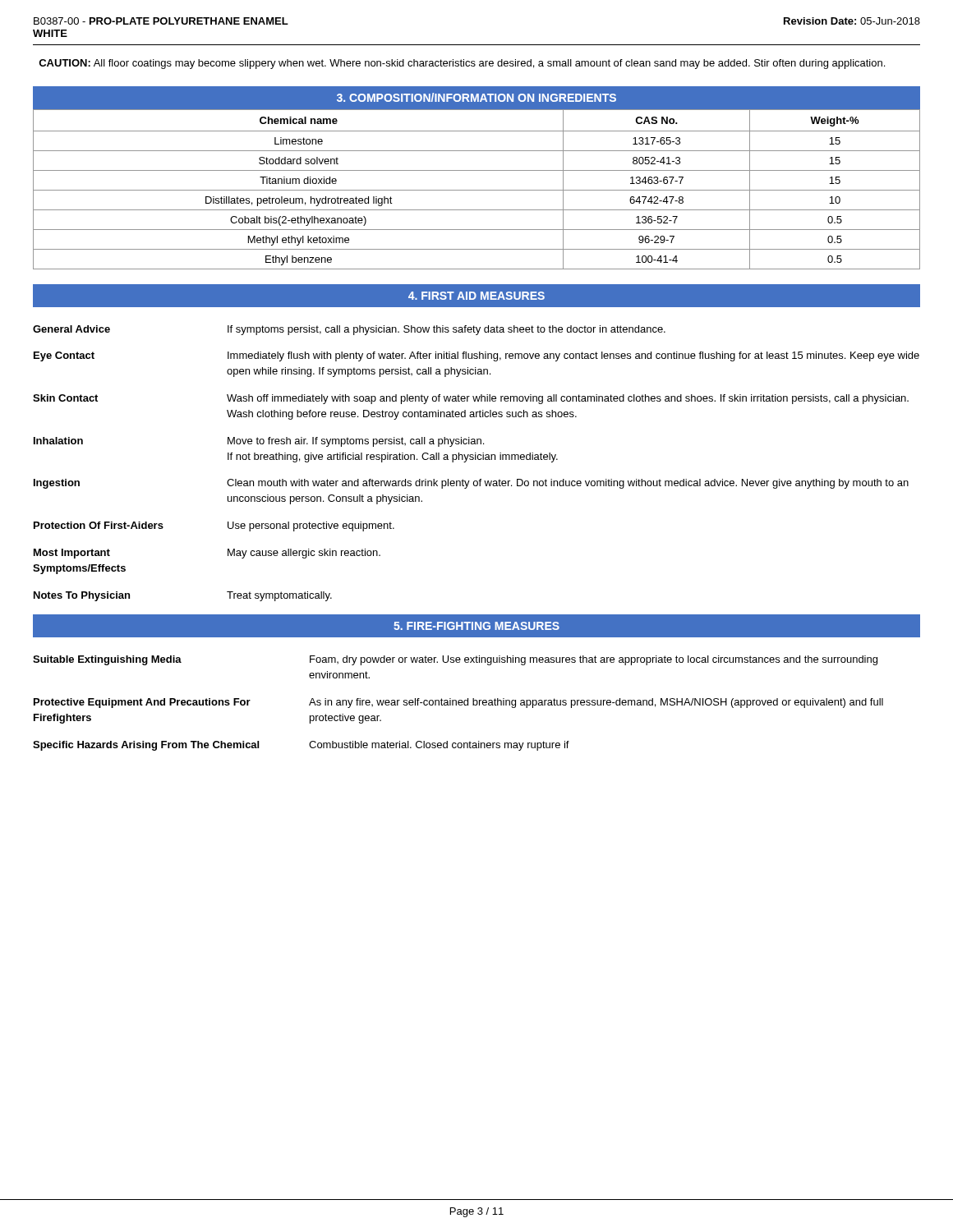Viewport: 953px width, 1232px height.
Task: Click on the element starting "Suitable Extinguishing Media Foam, dry powder"
Action: tap(476, 668)
